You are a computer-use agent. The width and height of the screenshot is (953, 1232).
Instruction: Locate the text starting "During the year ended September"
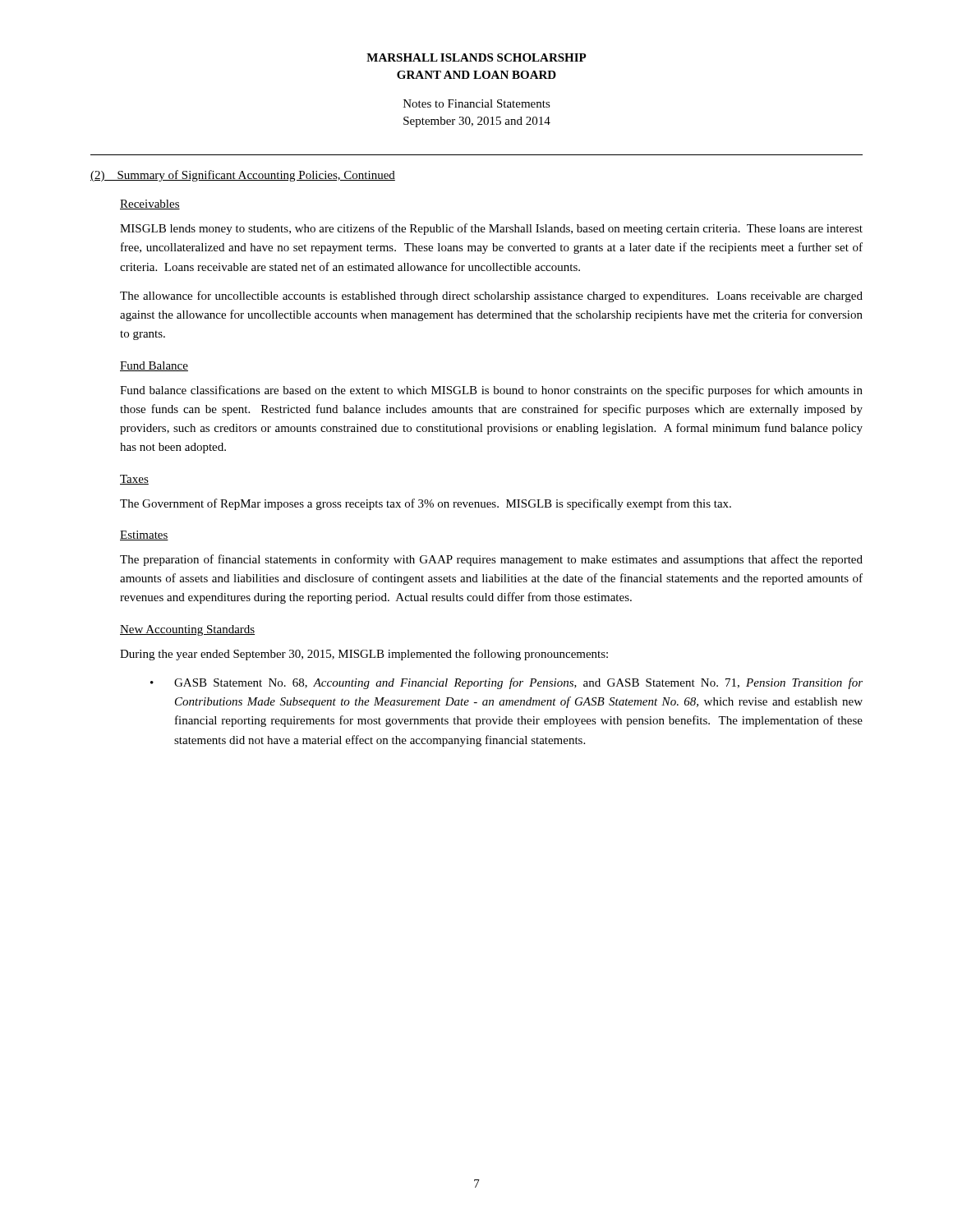point(364,653)
